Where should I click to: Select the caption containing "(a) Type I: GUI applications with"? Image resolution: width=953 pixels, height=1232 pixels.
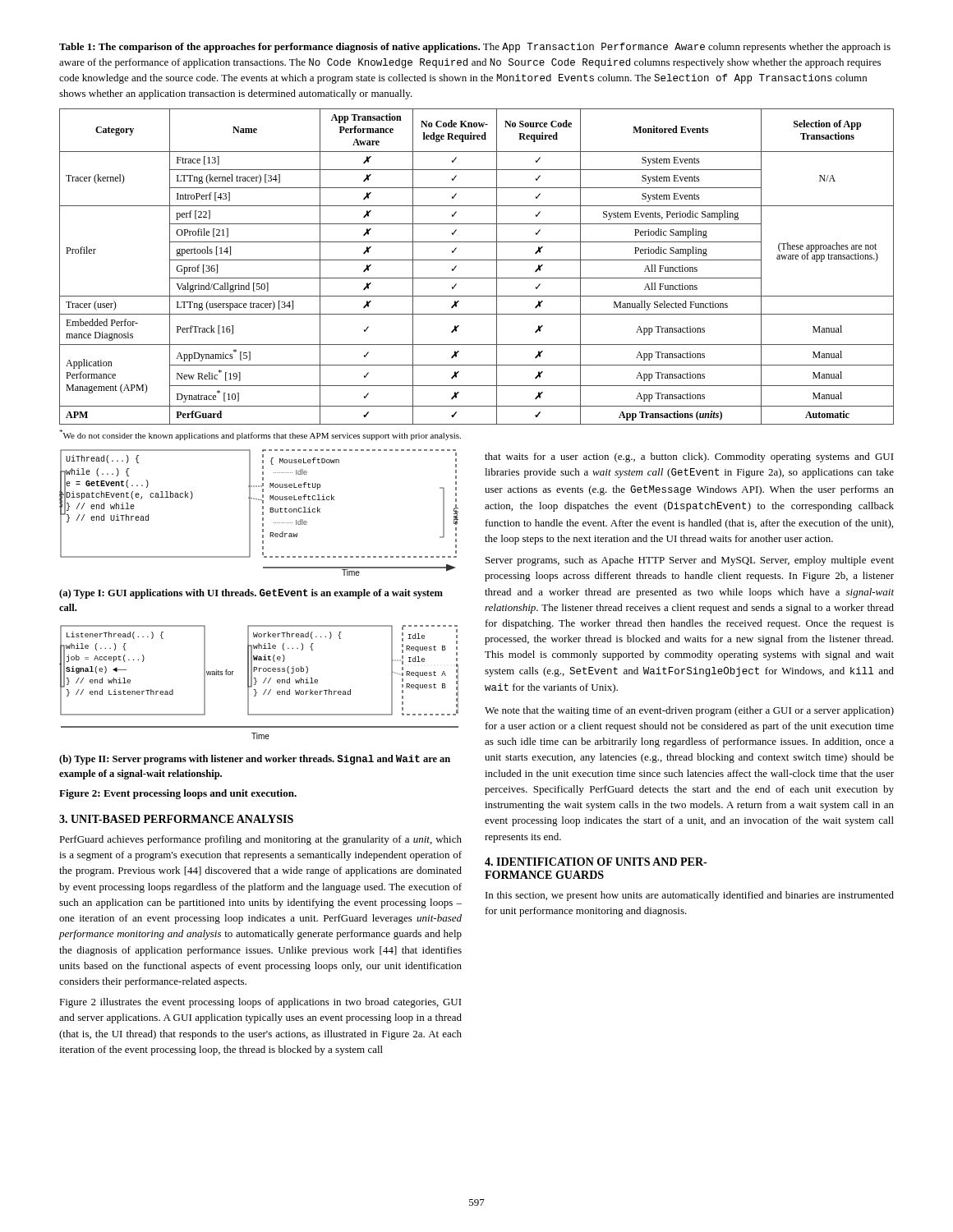coord(251,600)
